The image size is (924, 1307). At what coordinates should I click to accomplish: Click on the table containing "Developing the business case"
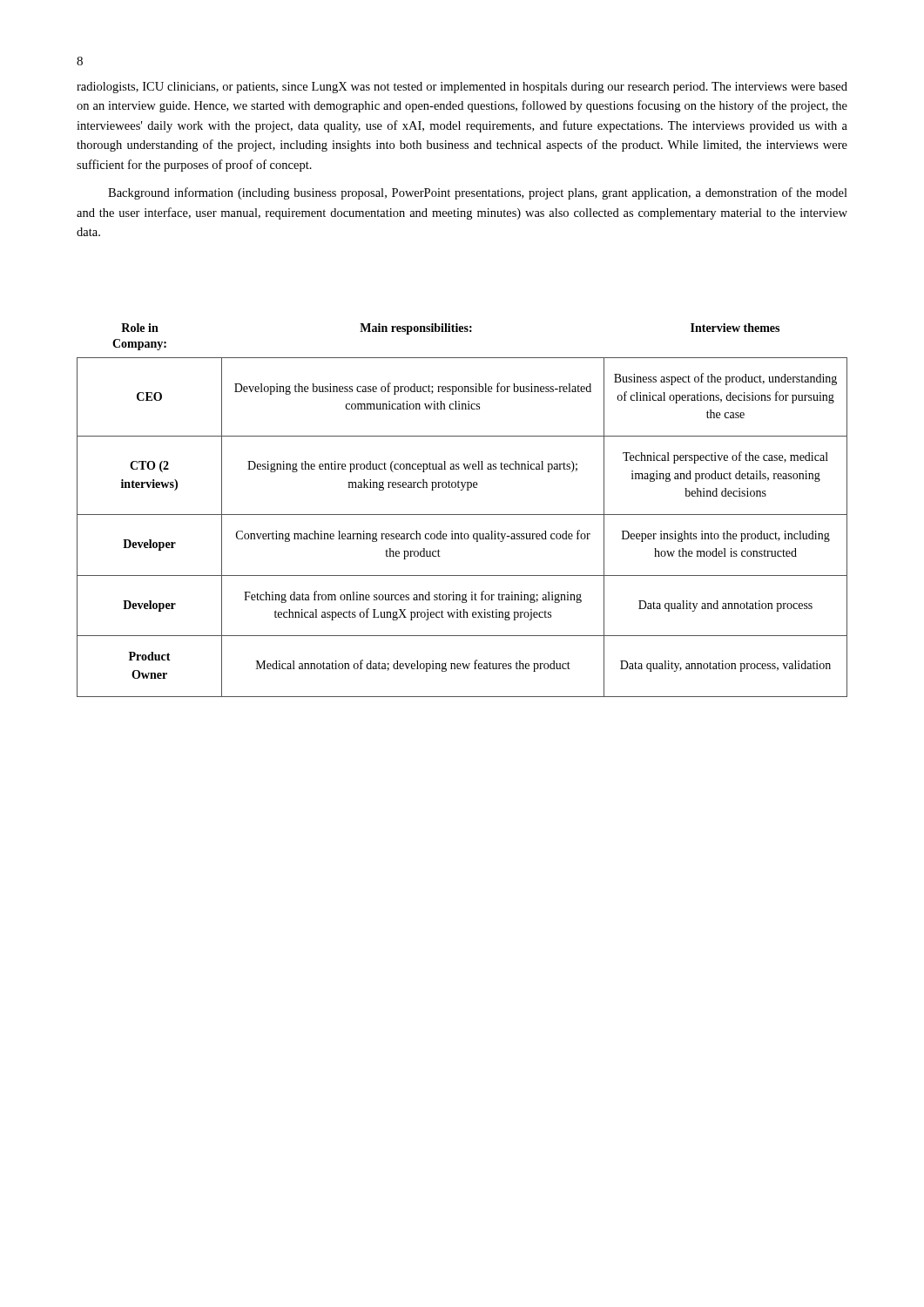[462, 509]
